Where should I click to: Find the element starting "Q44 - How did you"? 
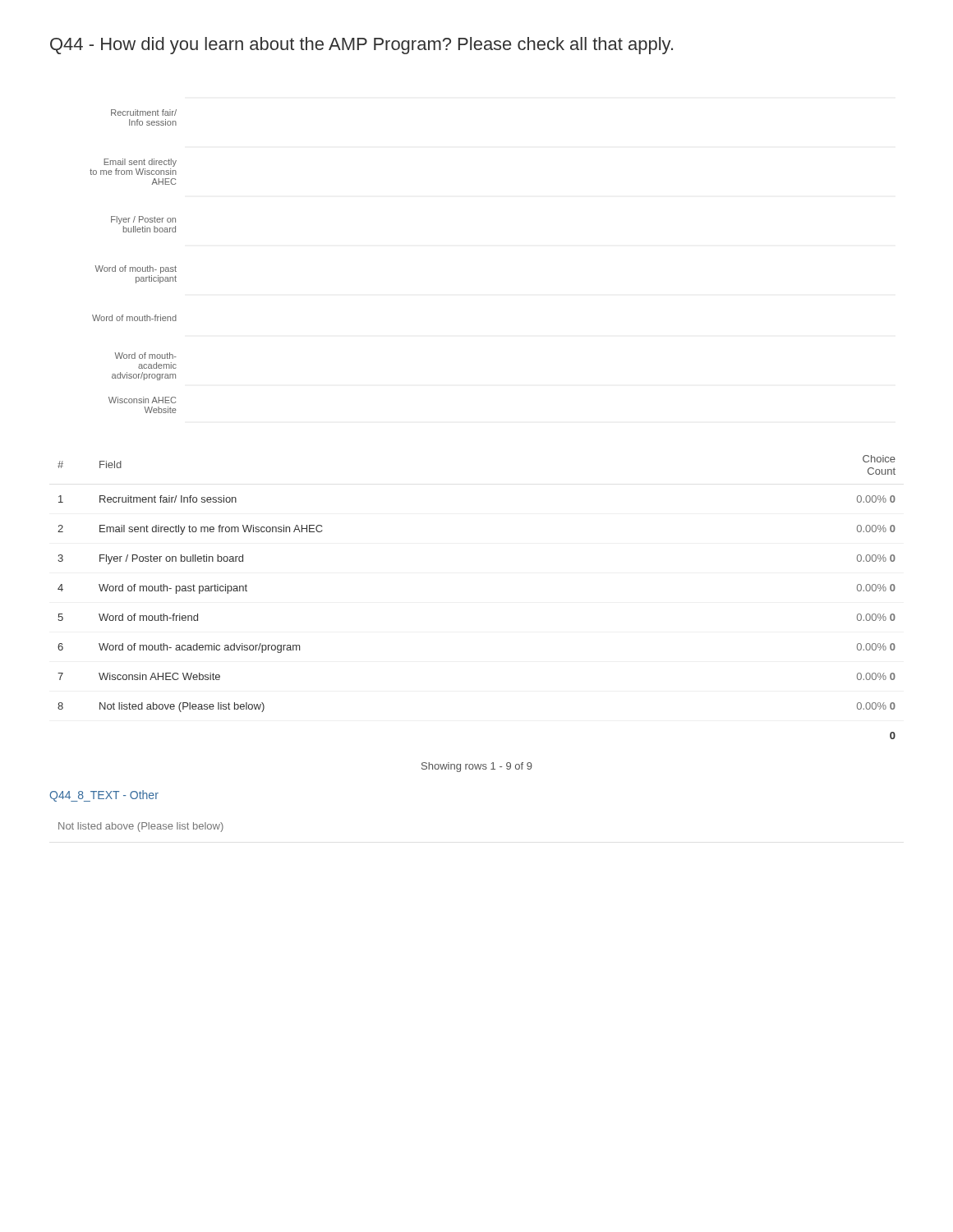[x=476, y=45]
